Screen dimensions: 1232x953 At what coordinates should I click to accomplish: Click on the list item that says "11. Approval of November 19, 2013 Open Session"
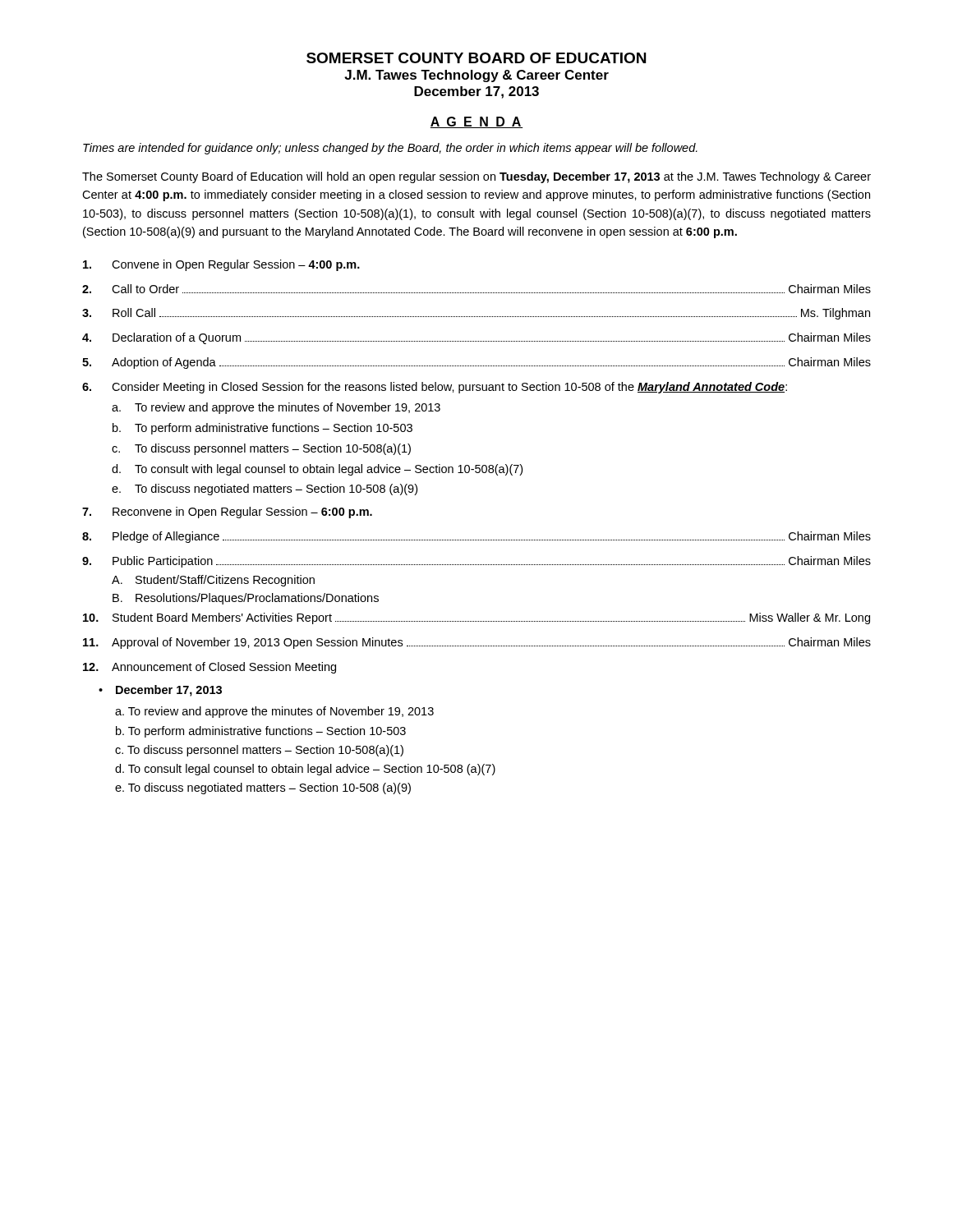476,643
